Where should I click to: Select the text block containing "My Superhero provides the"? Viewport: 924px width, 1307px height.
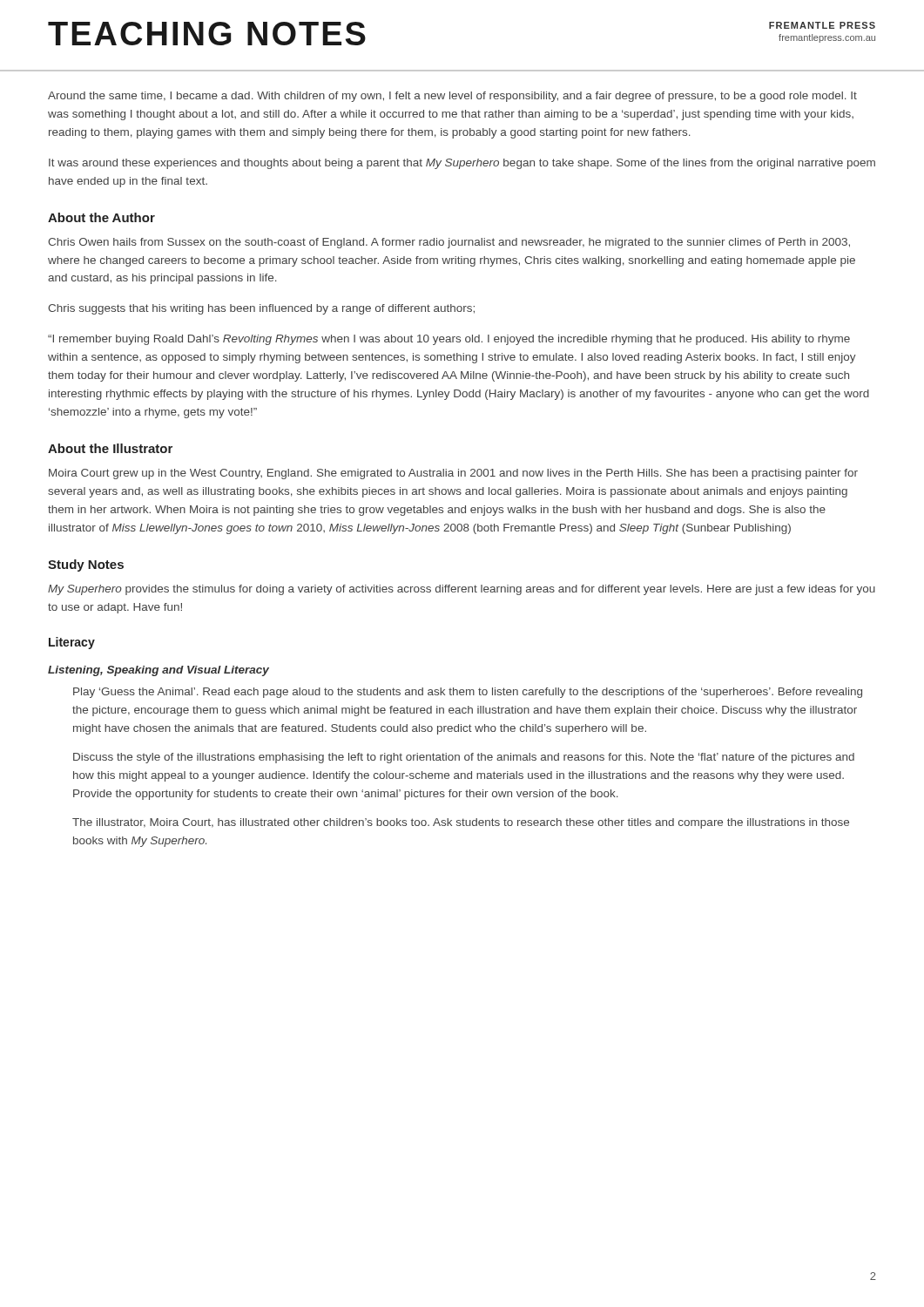pos(462,597)
